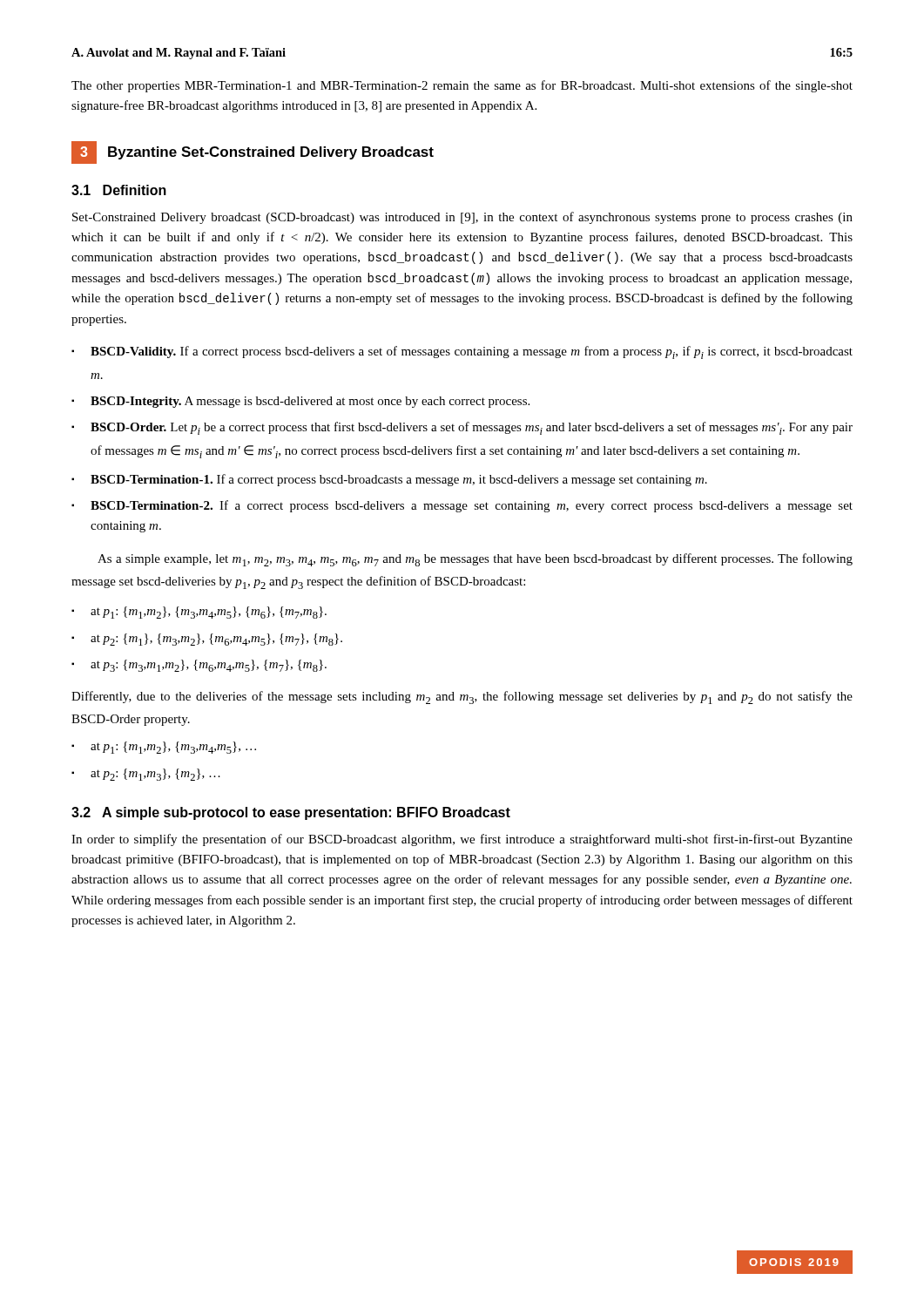This screenshot has width=924, height=1307.
Task: Point to the block beginning "BSCD-Termination-1. If a correct process bscd-broadcasts a message"
Action: (x=399, y=479)
